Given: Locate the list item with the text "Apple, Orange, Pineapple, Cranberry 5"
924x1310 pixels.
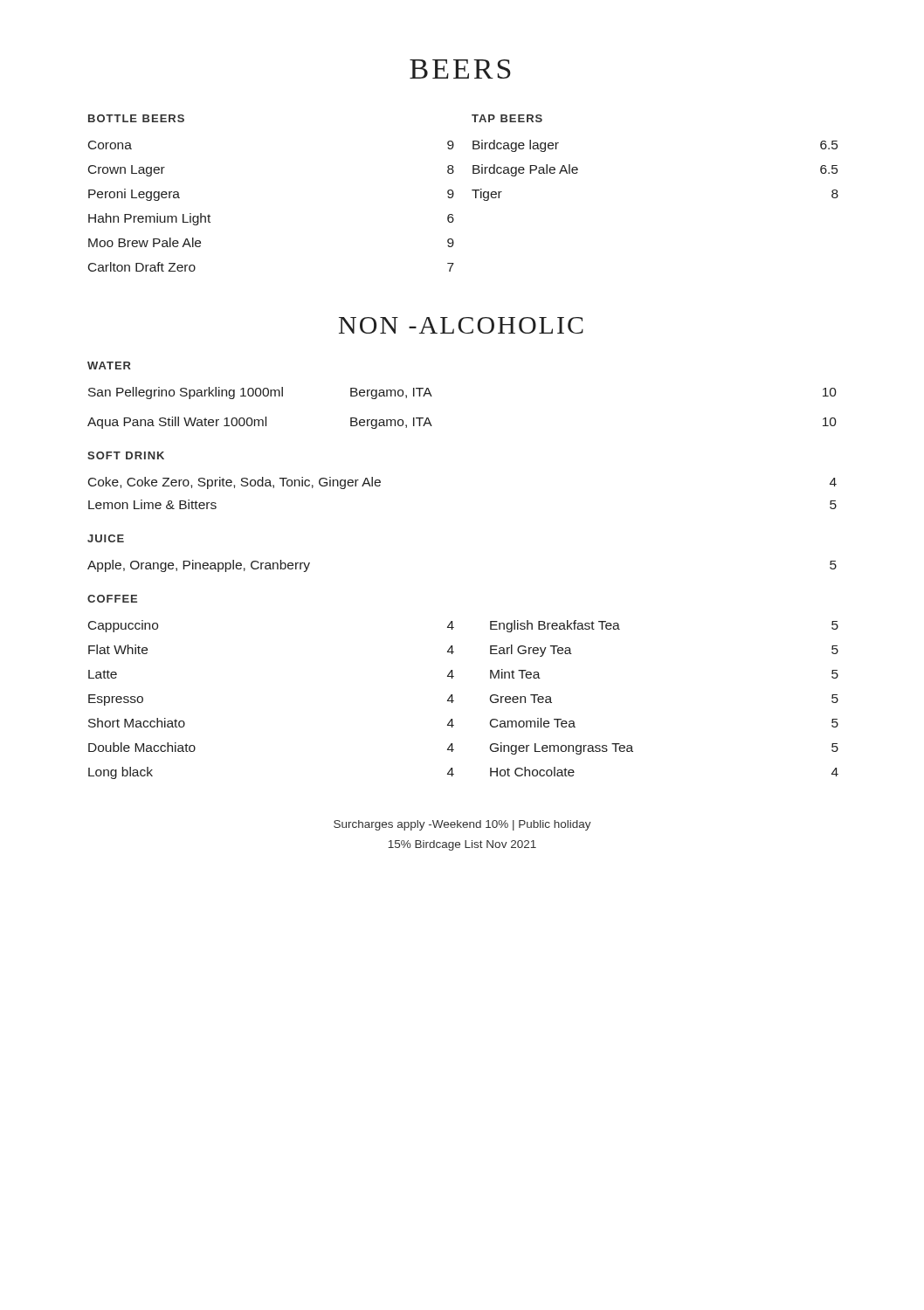Looking at the screenshot, I should (196, 565).
